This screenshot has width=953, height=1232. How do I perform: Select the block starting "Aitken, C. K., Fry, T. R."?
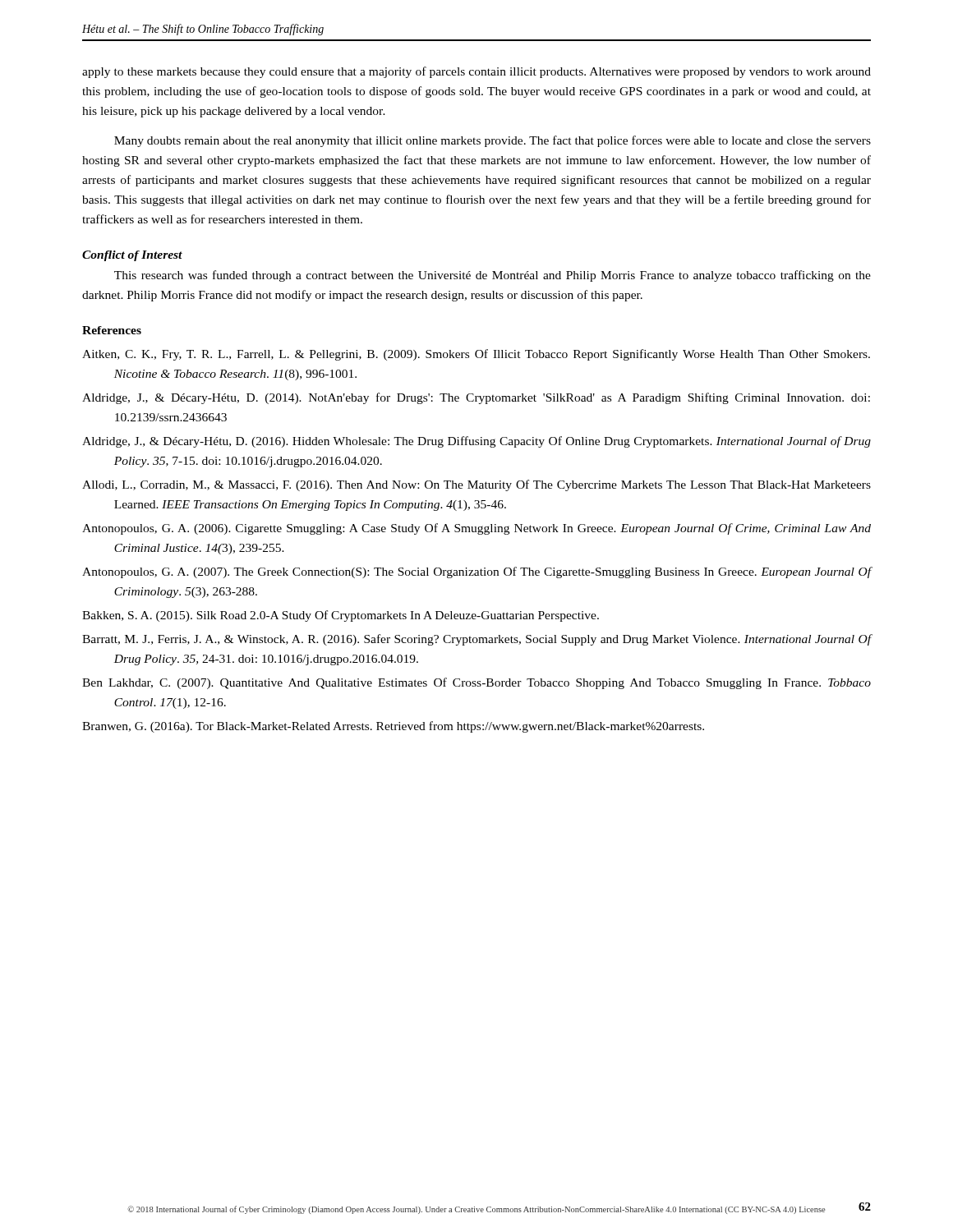(x=476, y=364)
